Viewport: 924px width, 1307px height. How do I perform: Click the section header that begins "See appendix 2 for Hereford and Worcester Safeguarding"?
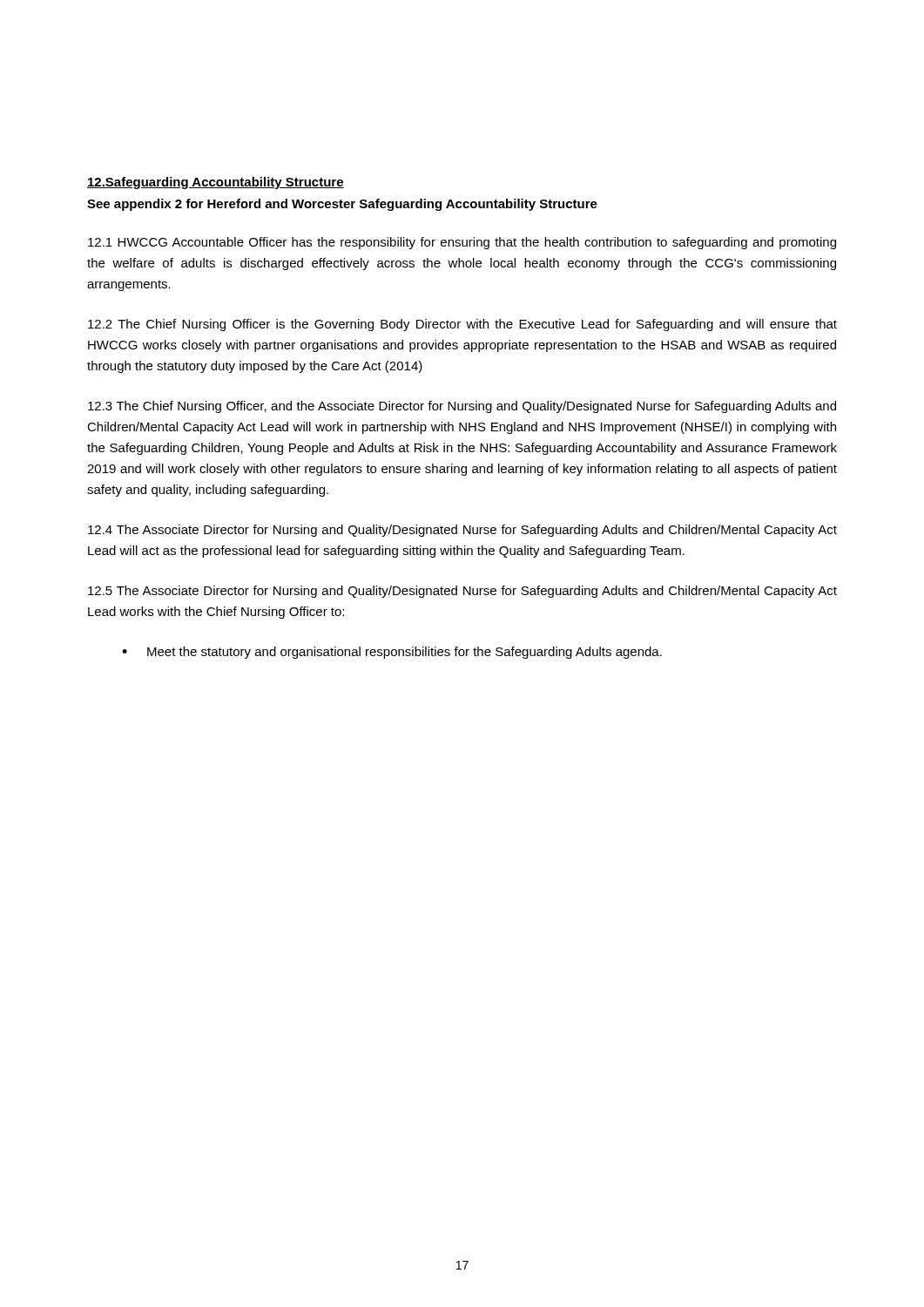342,203
